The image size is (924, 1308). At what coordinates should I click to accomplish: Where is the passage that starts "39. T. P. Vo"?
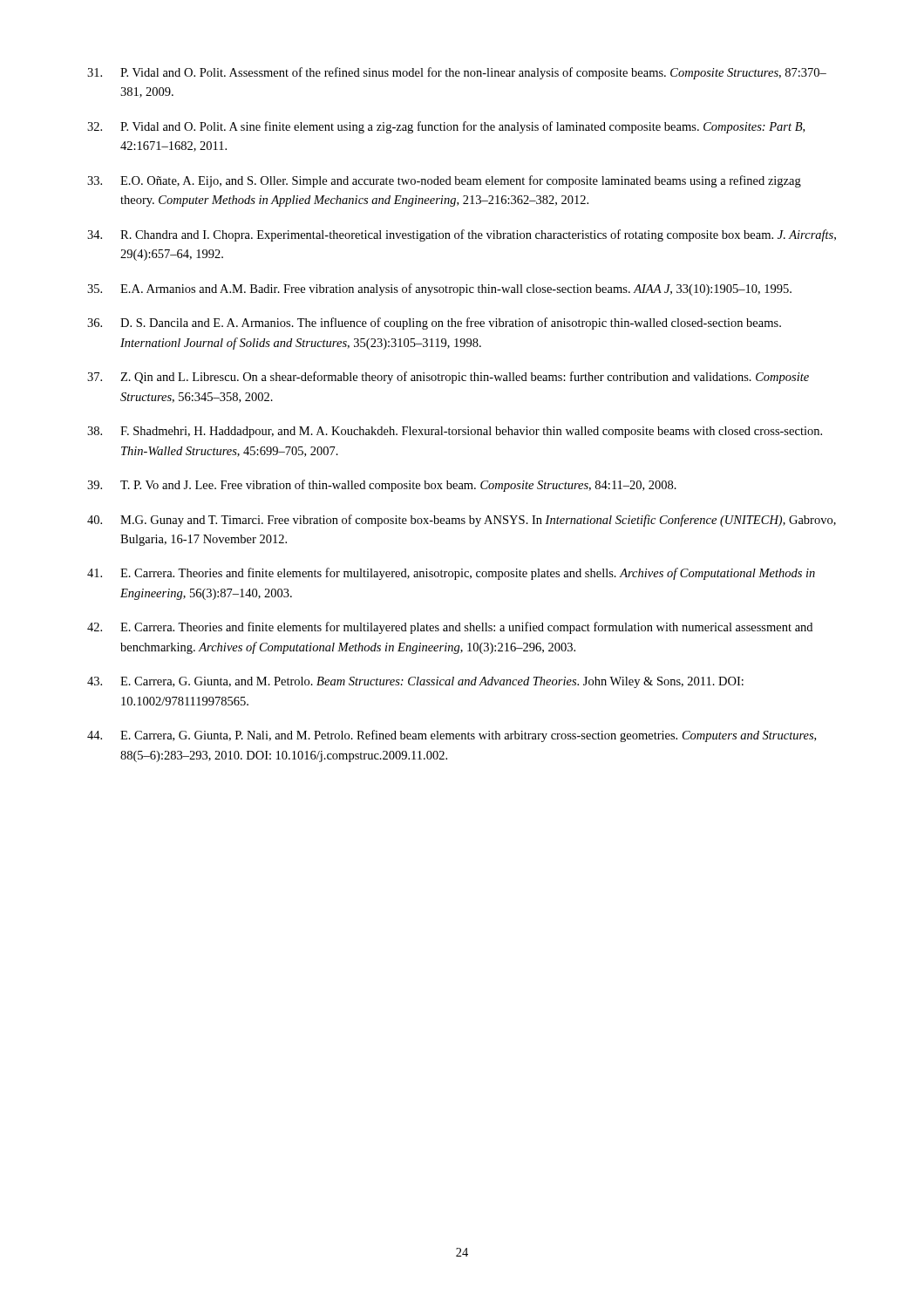[x=462, y=485]
